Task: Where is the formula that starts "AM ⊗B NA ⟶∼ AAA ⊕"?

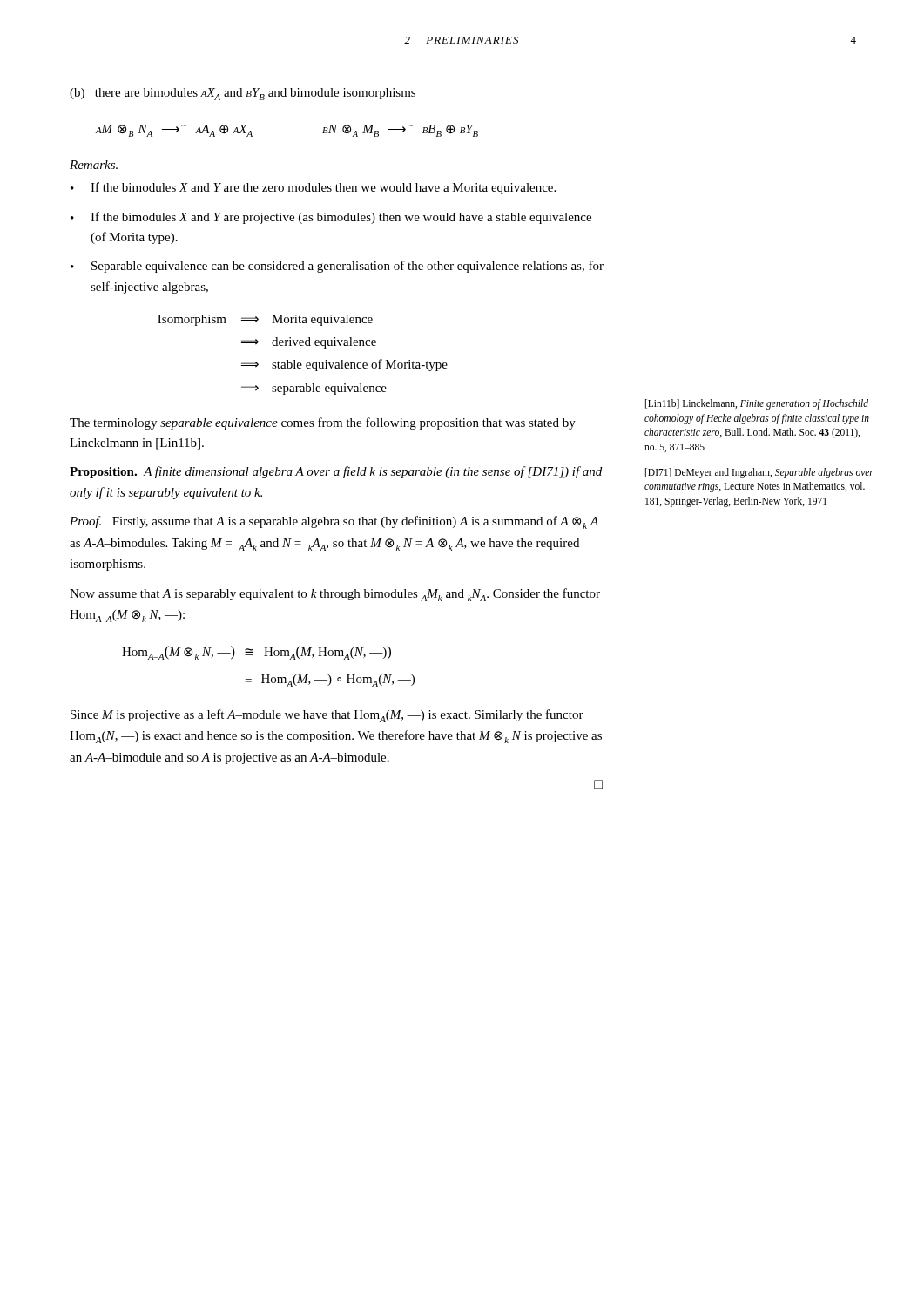Action: point(170,129)
